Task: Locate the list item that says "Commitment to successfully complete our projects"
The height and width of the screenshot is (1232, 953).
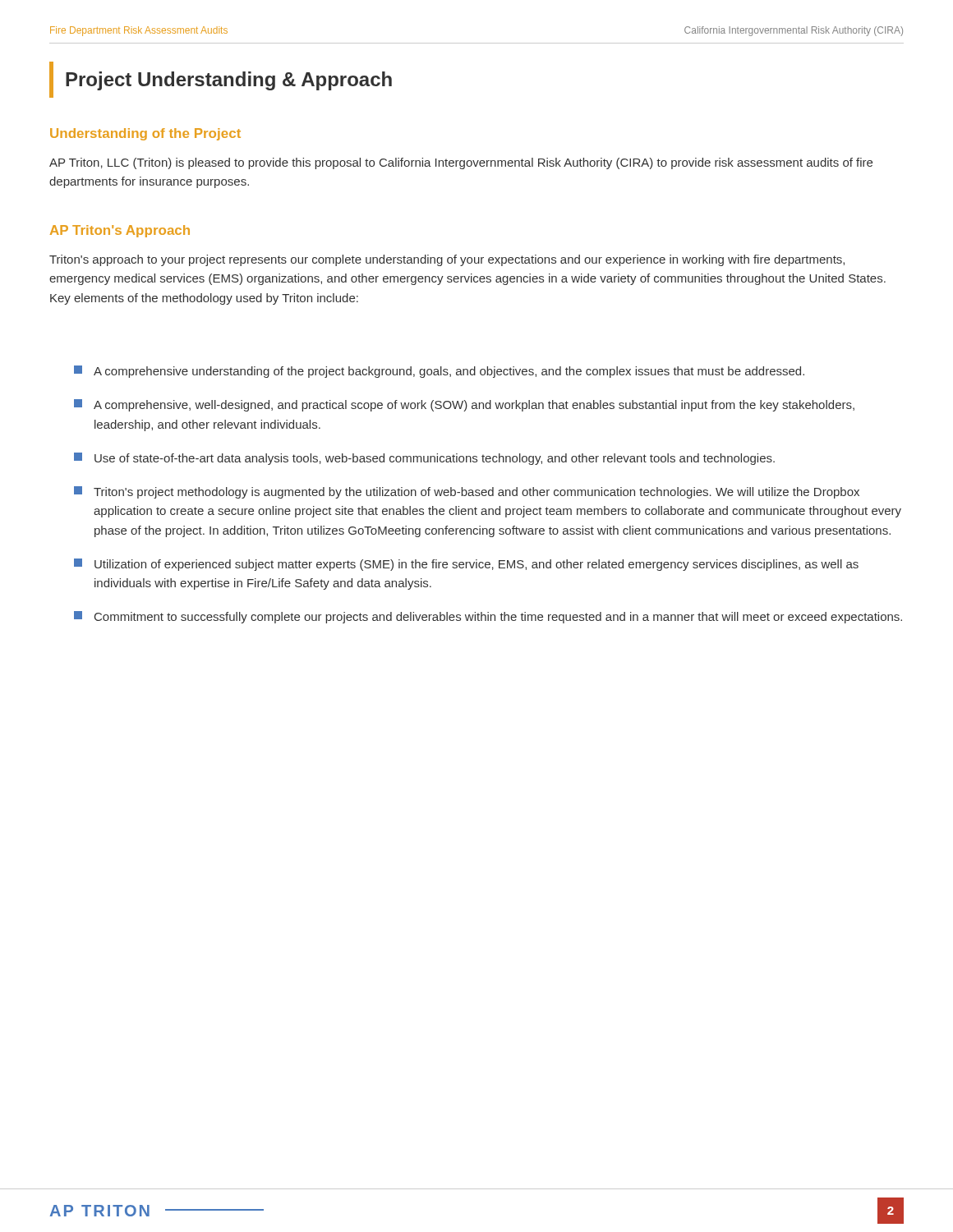Action: [489, 617]
